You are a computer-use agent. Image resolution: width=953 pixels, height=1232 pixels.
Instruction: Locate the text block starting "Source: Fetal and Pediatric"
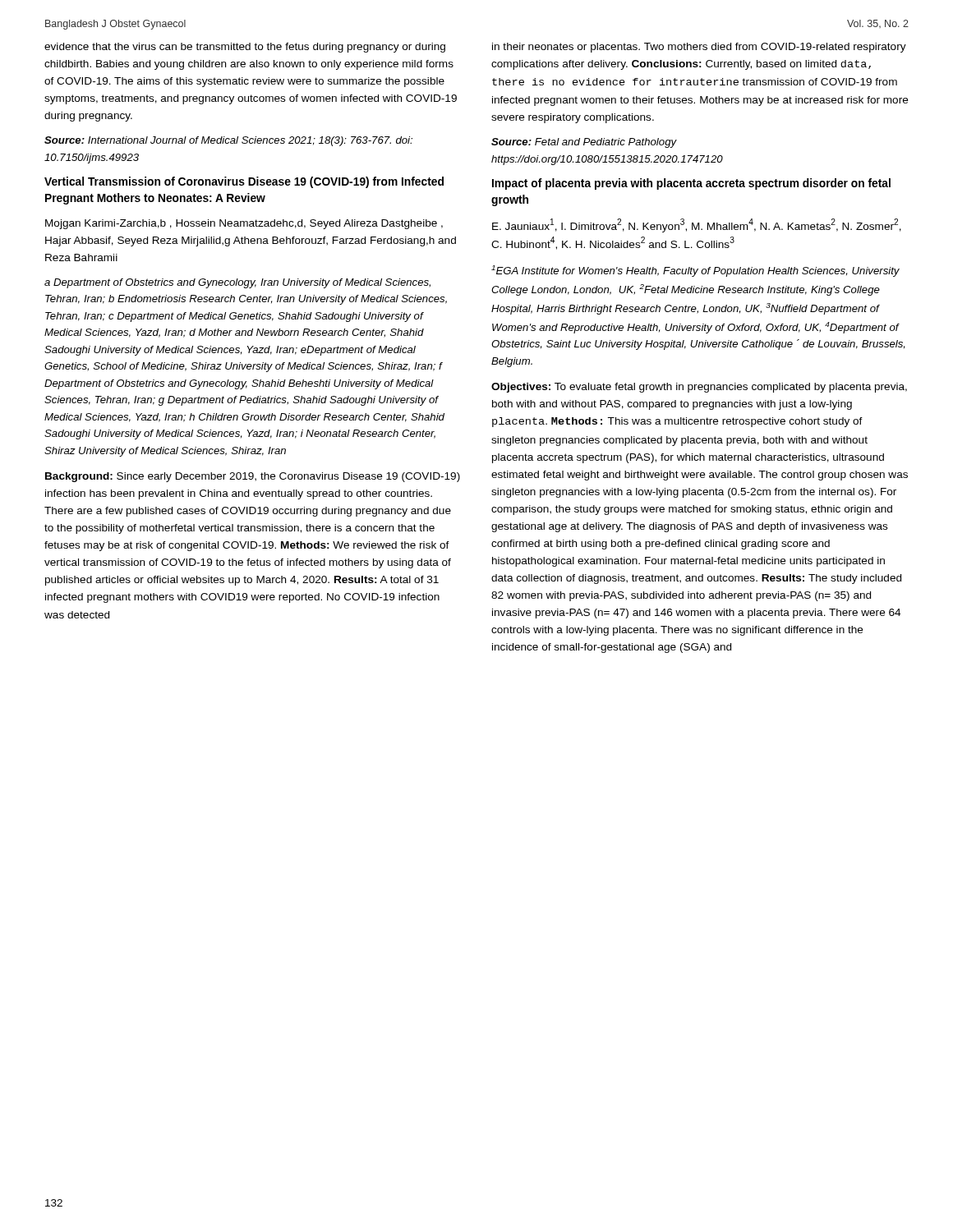[x=700, y=151]
